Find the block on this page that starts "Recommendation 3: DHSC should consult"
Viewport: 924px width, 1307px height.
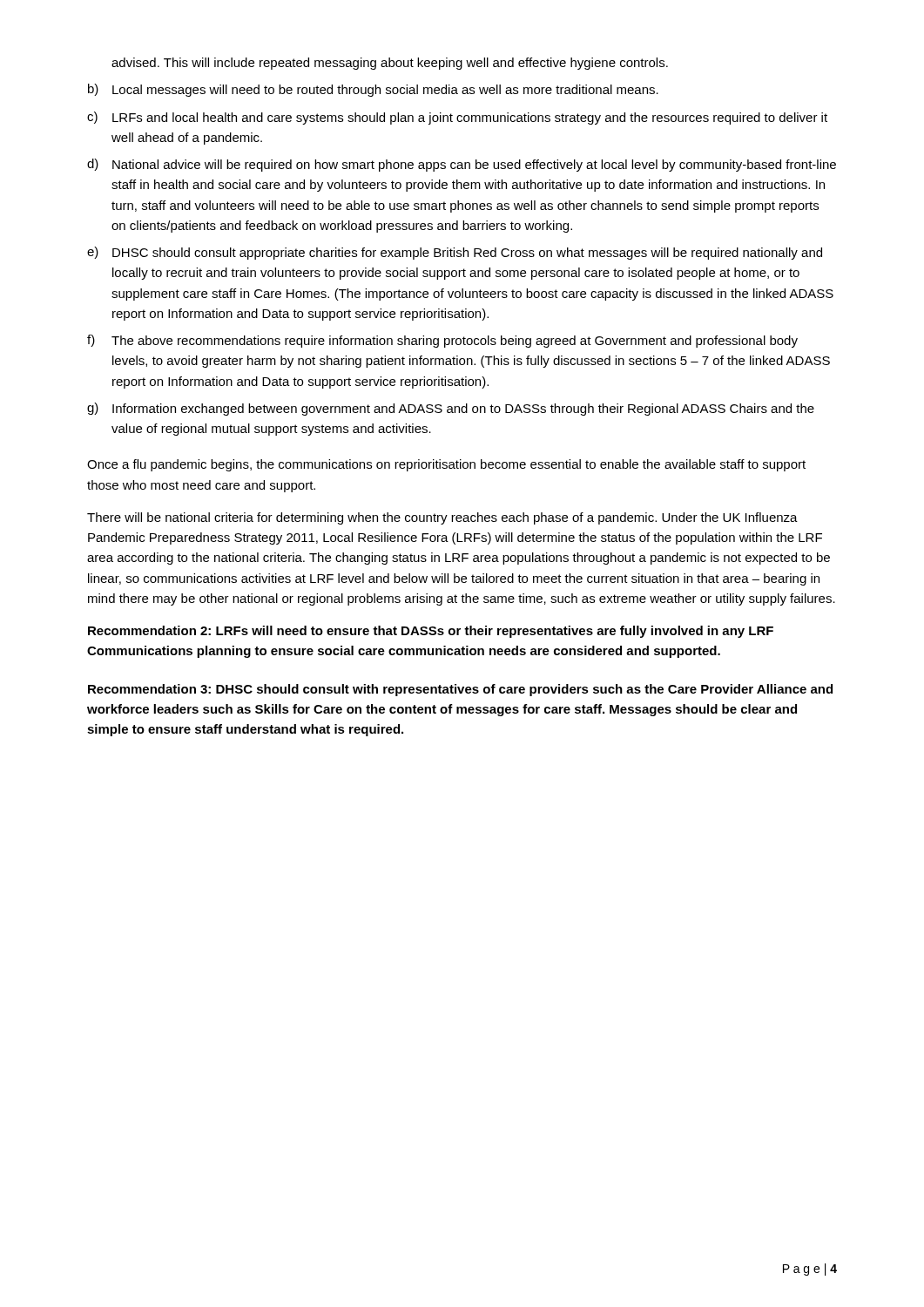click(x=460, y=709)
